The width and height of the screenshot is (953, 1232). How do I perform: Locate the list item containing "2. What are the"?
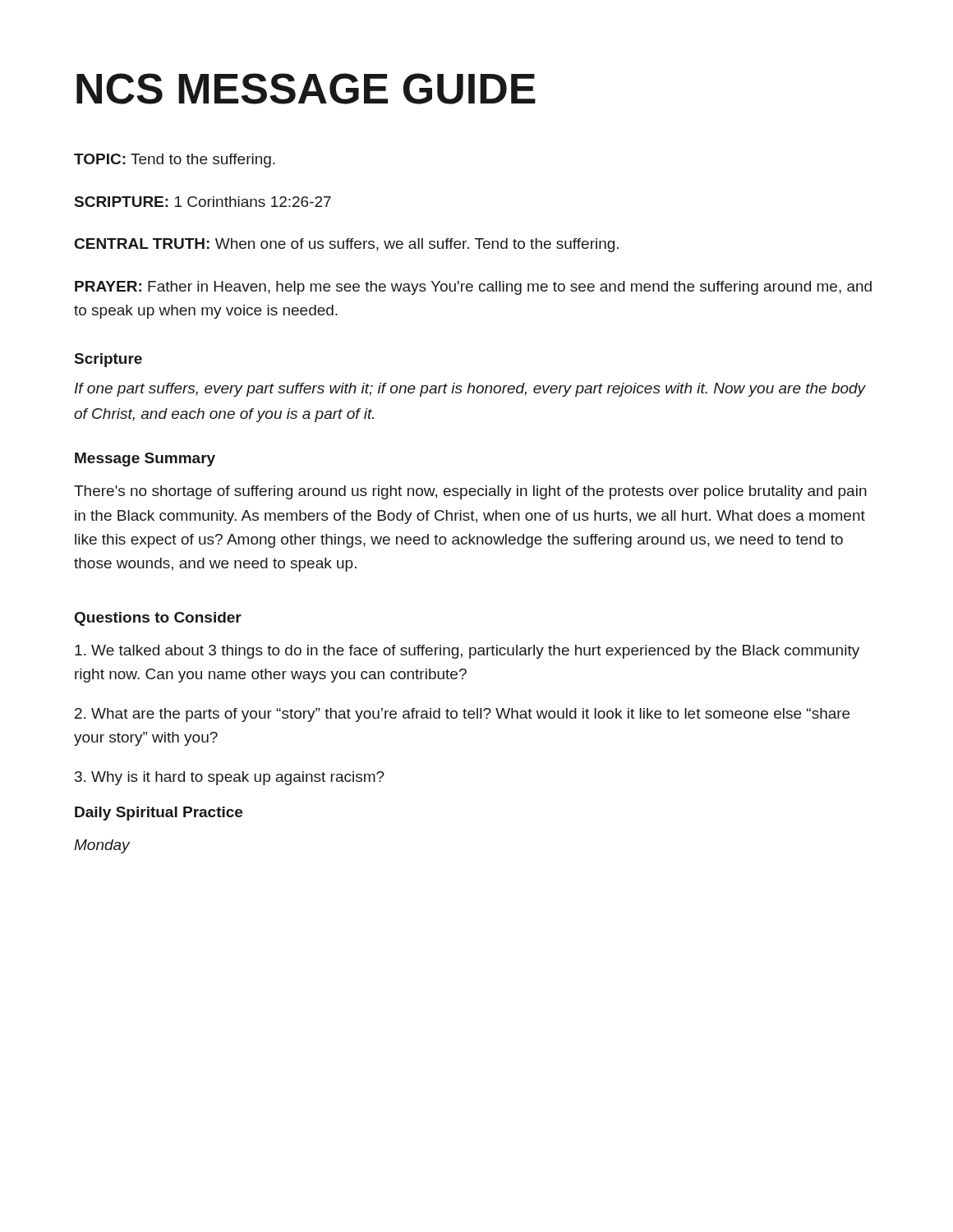pos(462,725)
